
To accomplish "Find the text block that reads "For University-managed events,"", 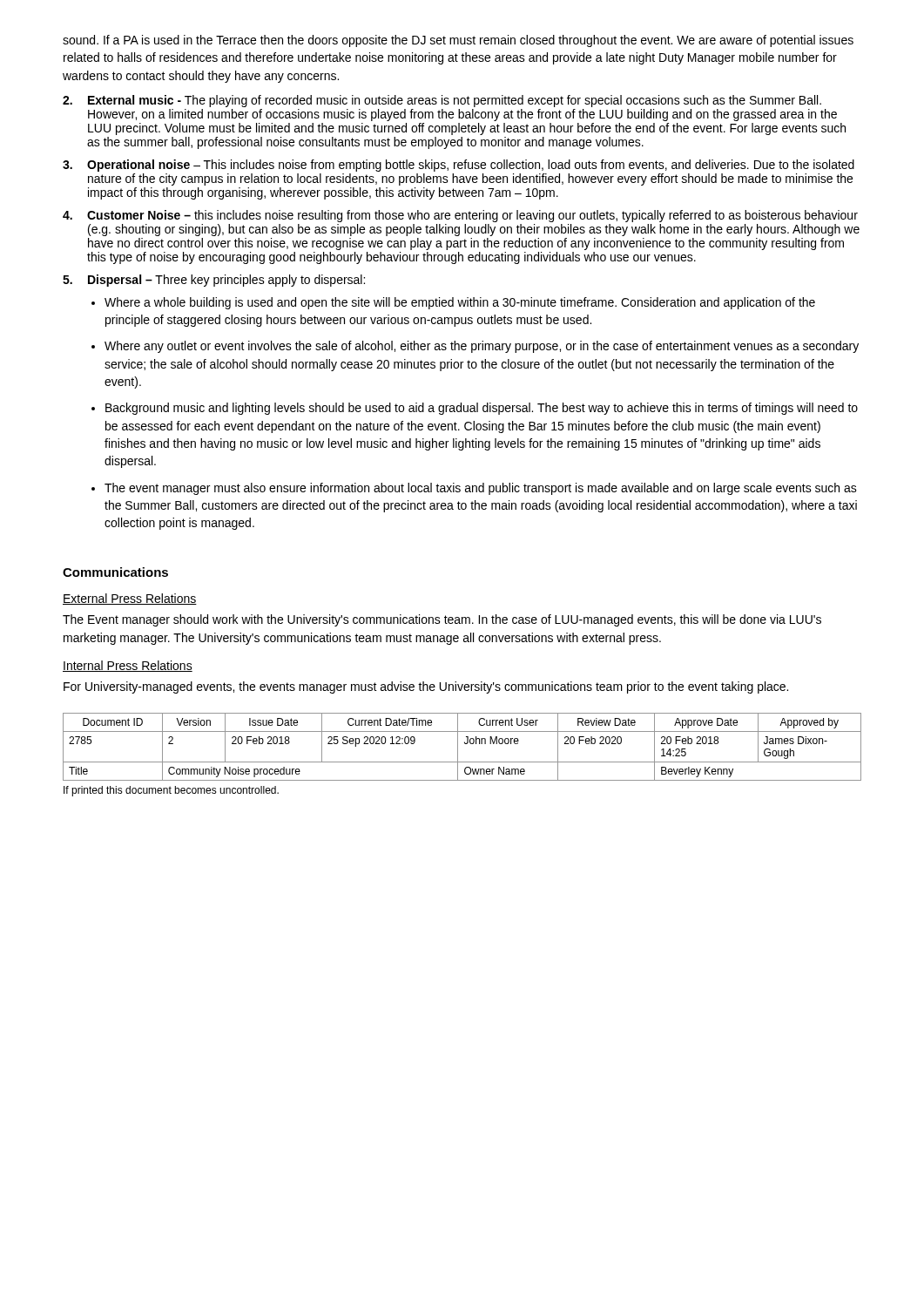I will pyautogui.click(x=426, y=687).
